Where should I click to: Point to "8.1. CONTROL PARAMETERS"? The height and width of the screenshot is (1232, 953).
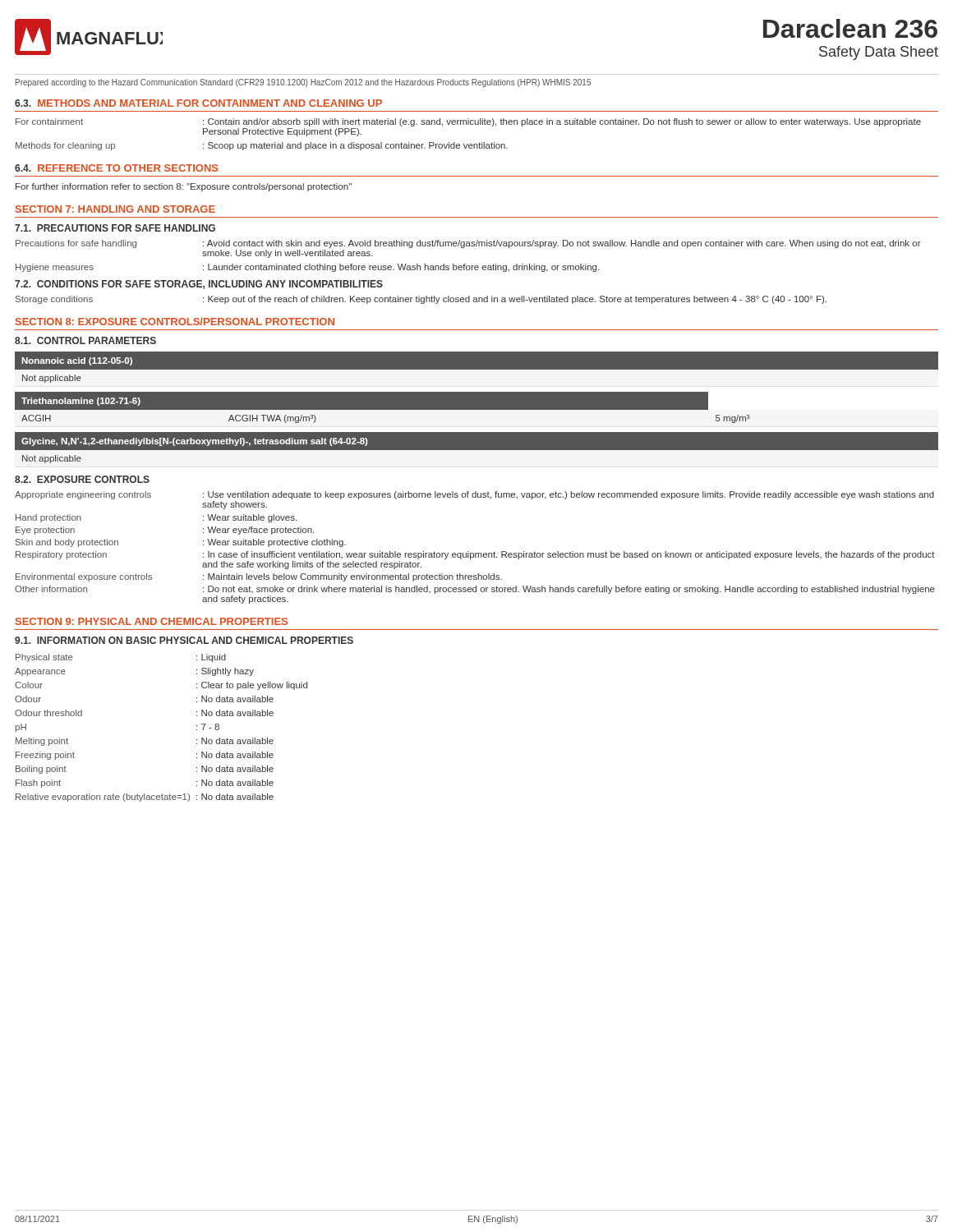click(x=86, y=341)
